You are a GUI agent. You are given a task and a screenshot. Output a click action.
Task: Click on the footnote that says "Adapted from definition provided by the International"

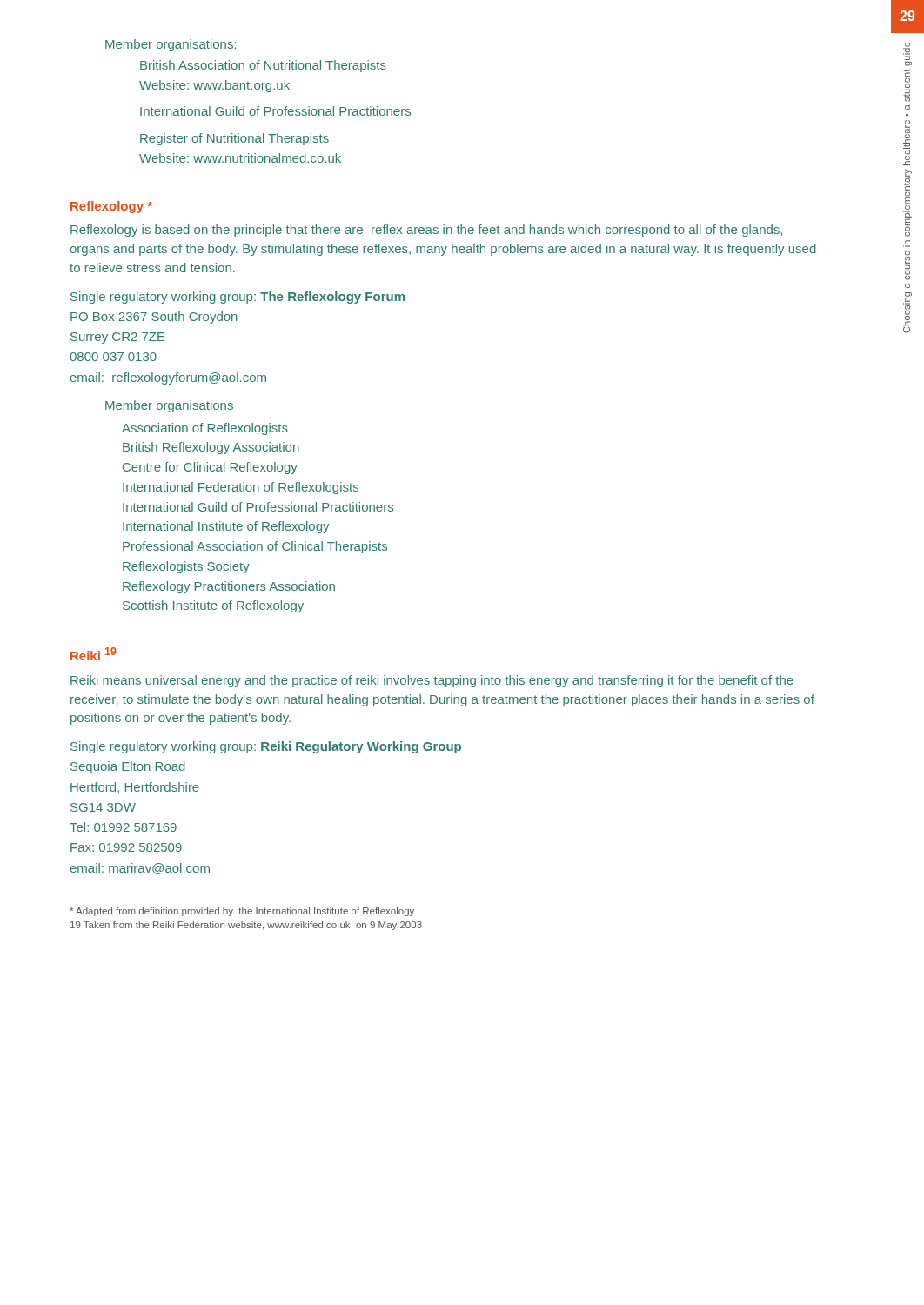(246, 918)
